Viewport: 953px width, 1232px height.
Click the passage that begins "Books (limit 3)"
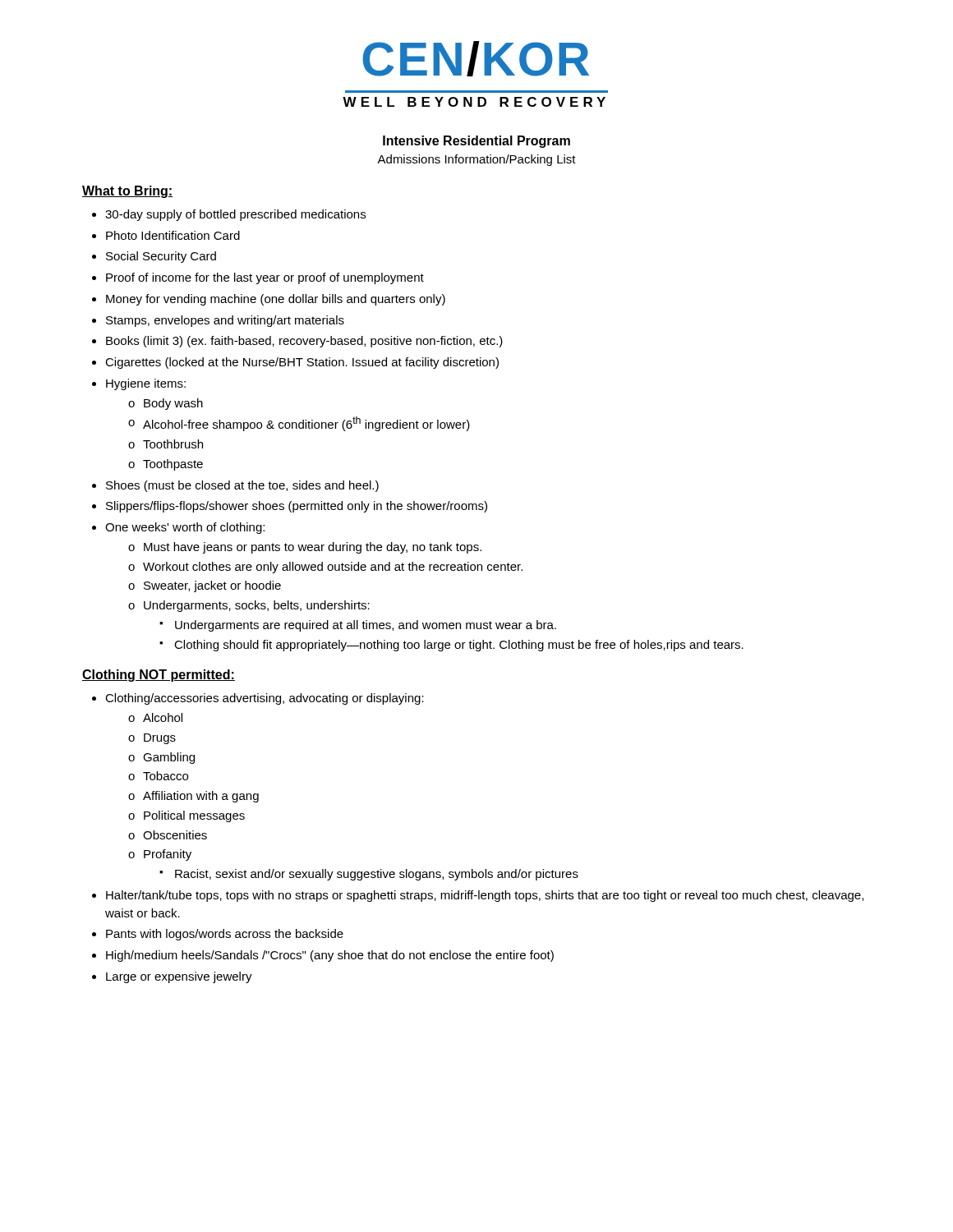304,341
